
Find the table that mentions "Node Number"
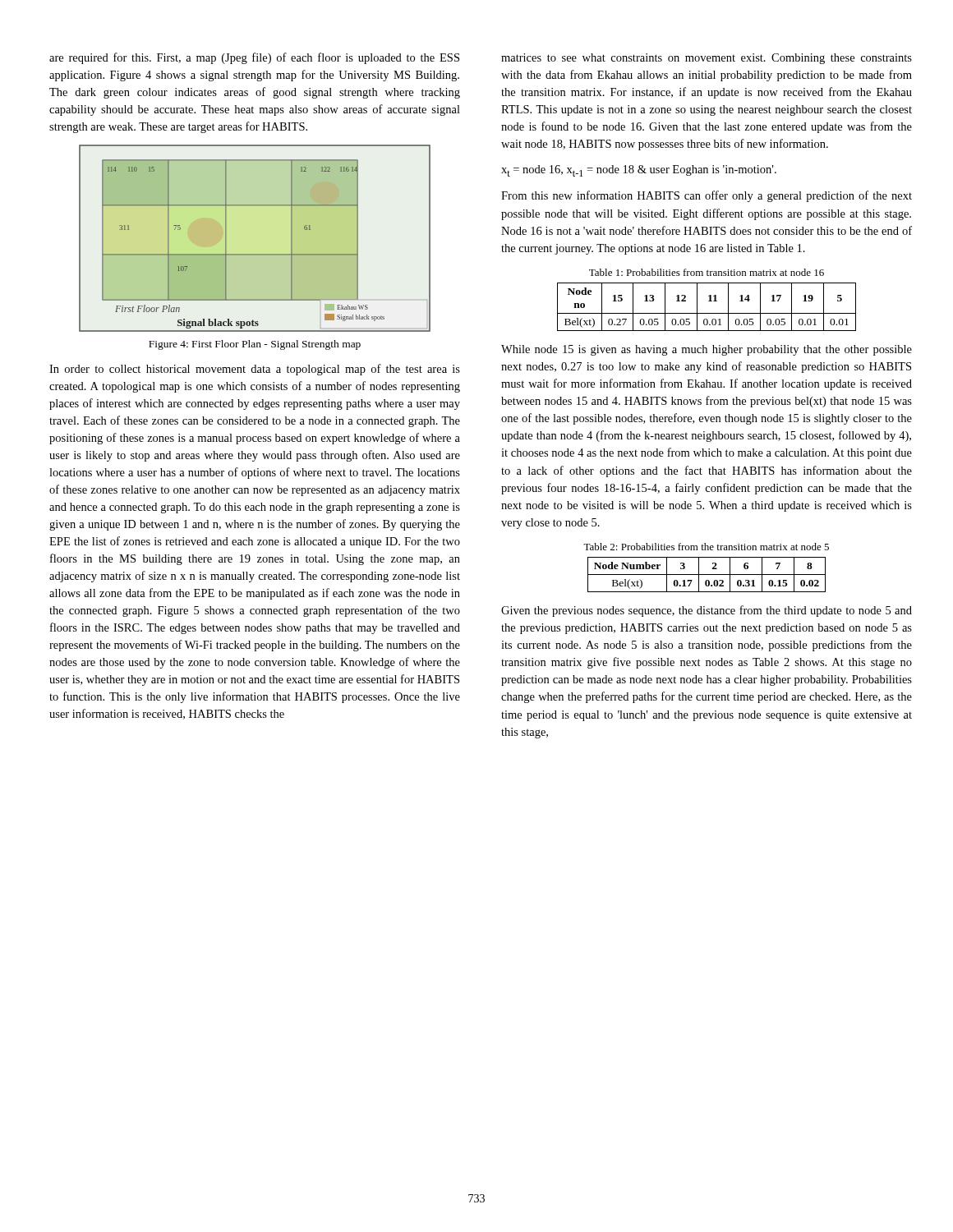(x=707, y=575)
